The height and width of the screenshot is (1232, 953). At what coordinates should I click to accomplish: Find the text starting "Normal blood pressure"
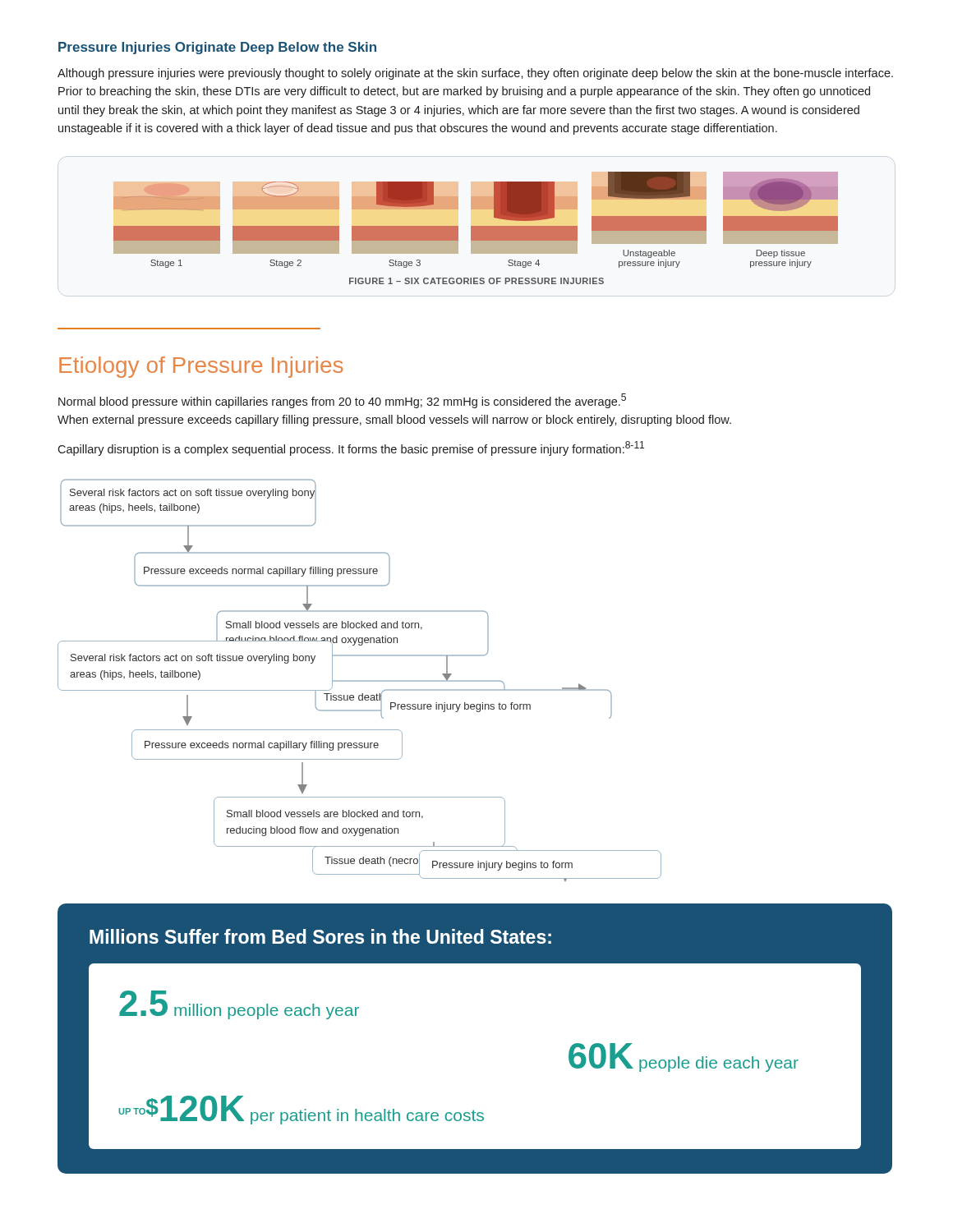[x=395, y=409]
